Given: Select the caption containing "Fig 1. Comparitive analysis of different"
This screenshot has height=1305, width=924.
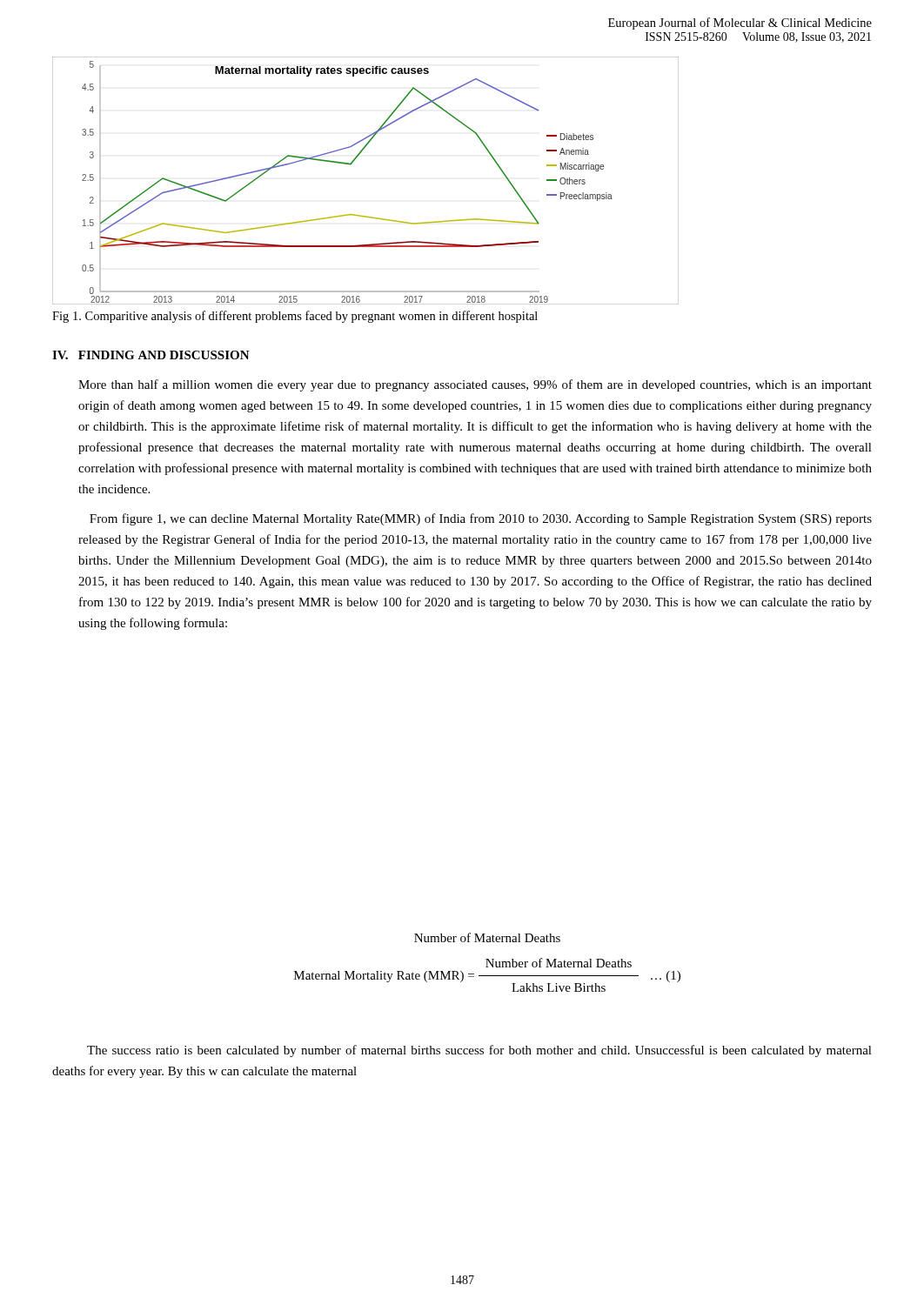Looking at the screenshot, I should tap(295, 316).
